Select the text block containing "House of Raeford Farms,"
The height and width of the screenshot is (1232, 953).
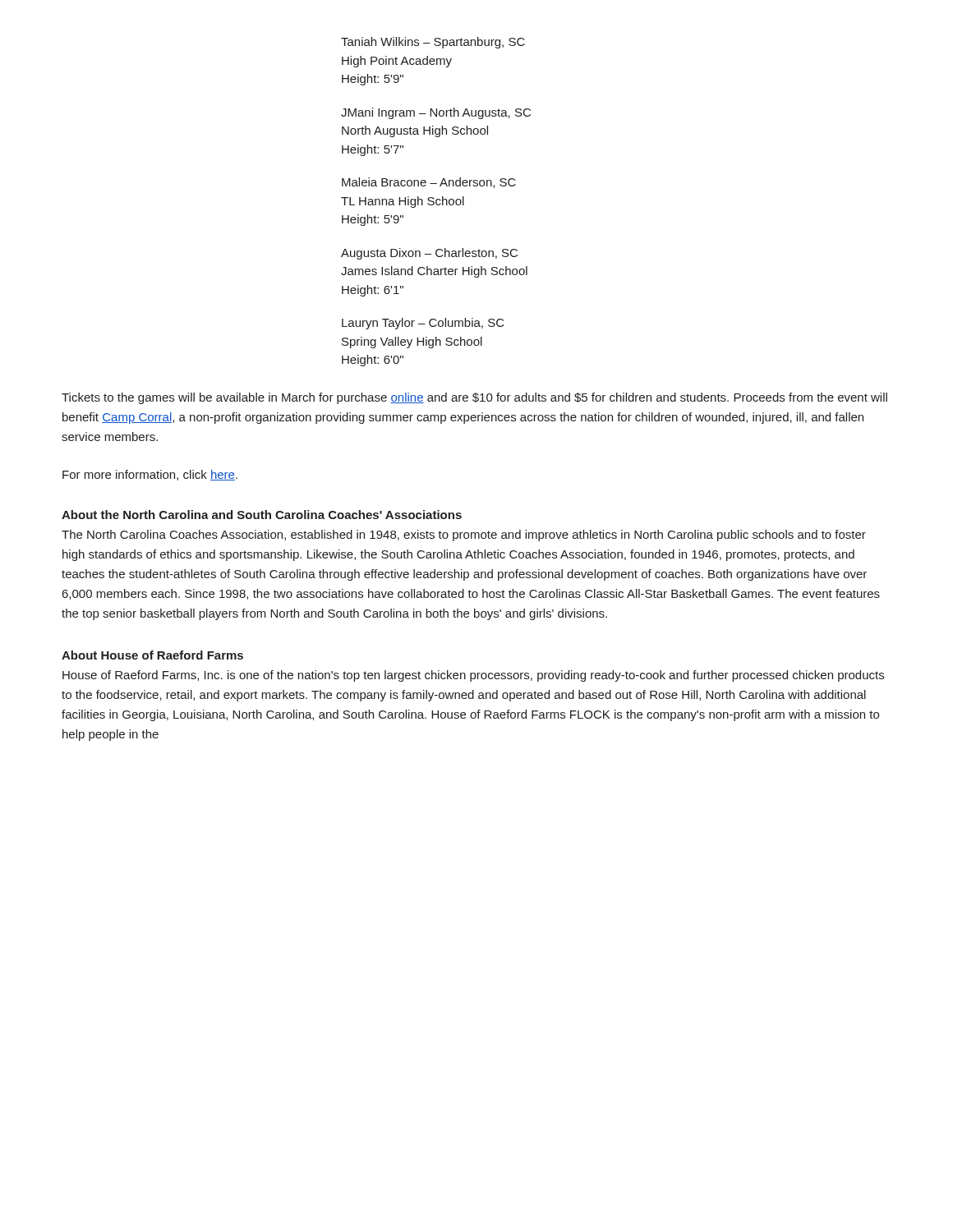point(473,704)
